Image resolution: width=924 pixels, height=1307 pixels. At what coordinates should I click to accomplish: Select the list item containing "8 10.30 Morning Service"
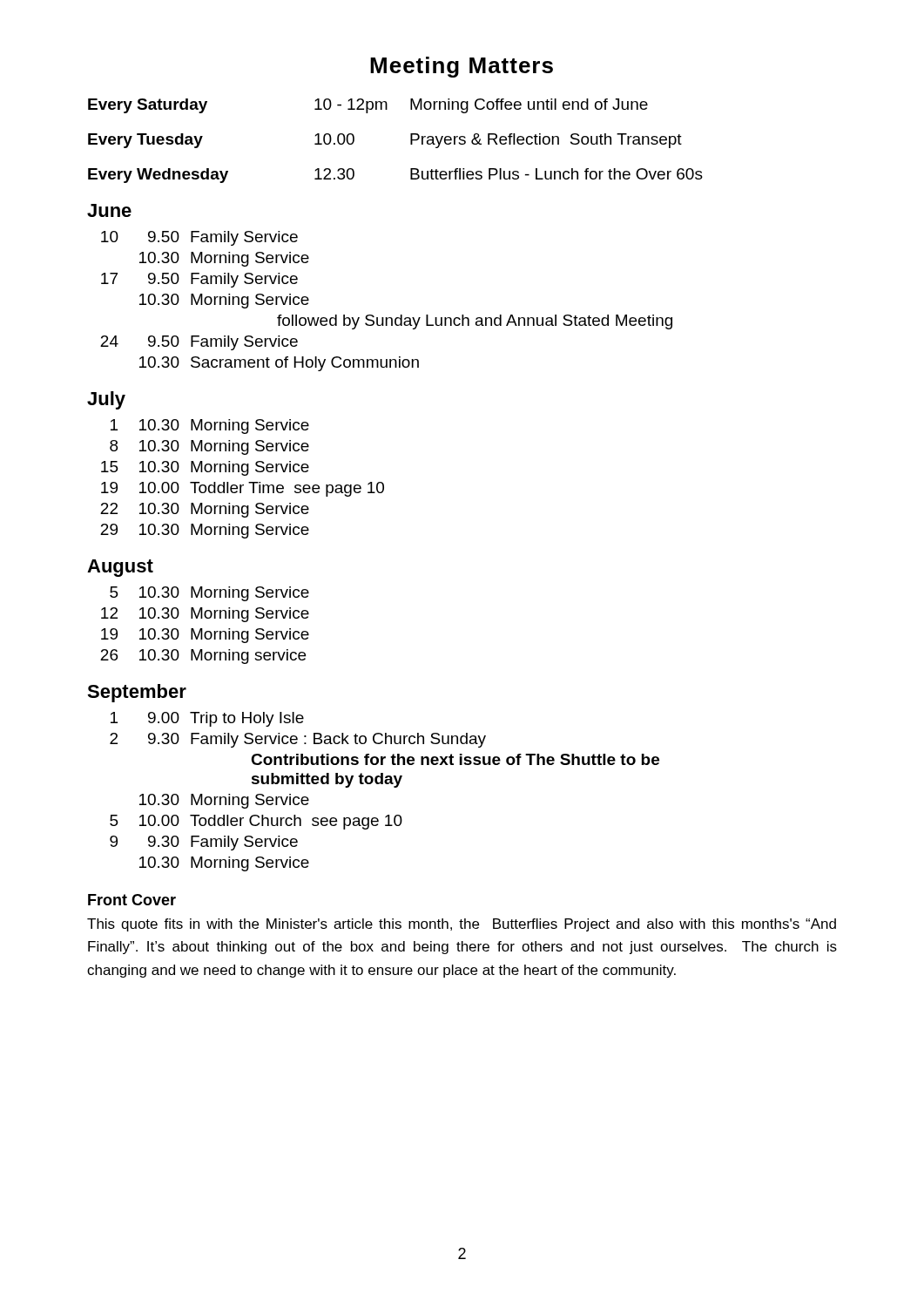tap(209, 447)
